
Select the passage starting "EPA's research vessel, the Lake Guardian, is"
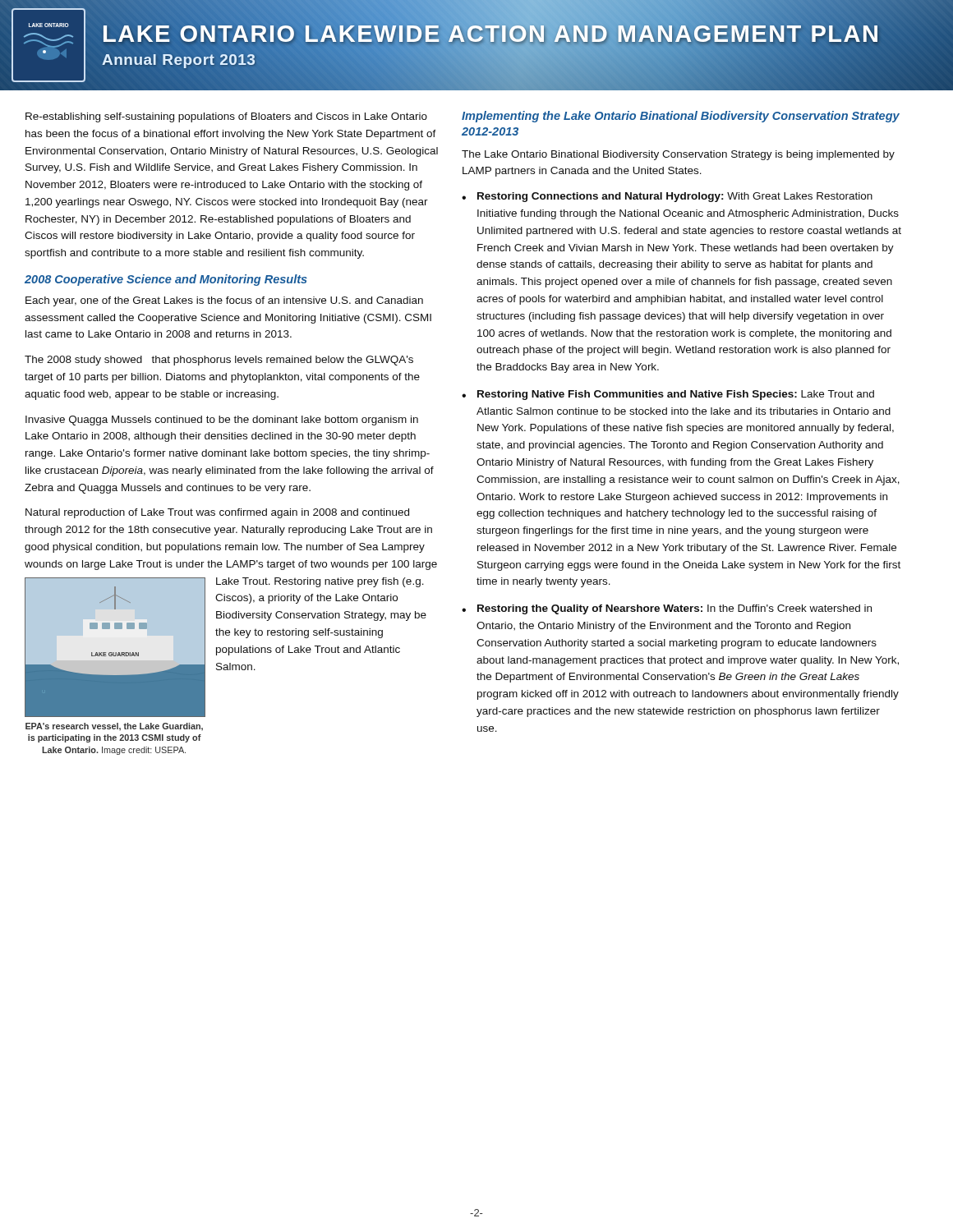[x=114, y=738]
